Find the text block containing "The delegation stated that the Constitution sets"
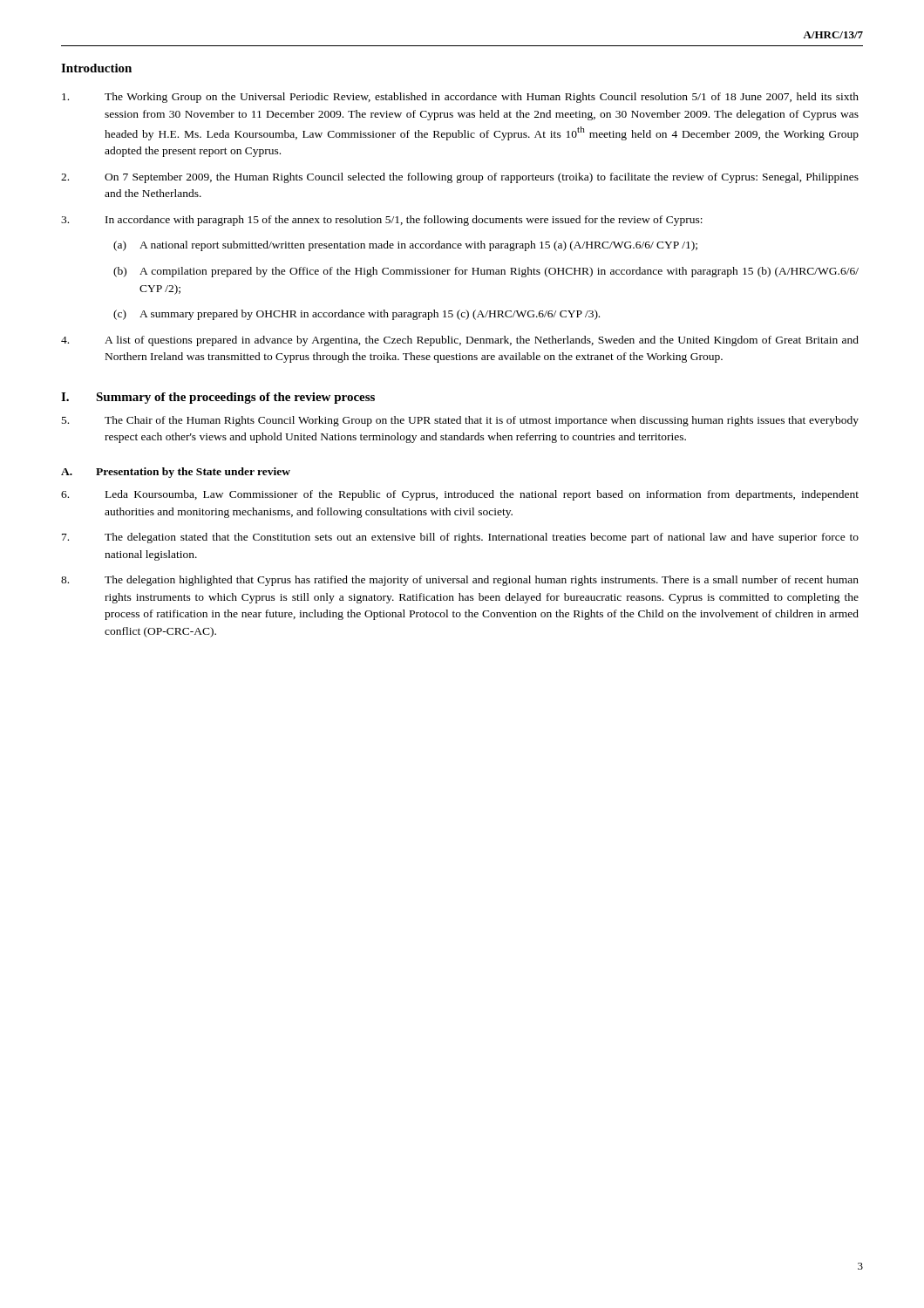 coord(460,546)
